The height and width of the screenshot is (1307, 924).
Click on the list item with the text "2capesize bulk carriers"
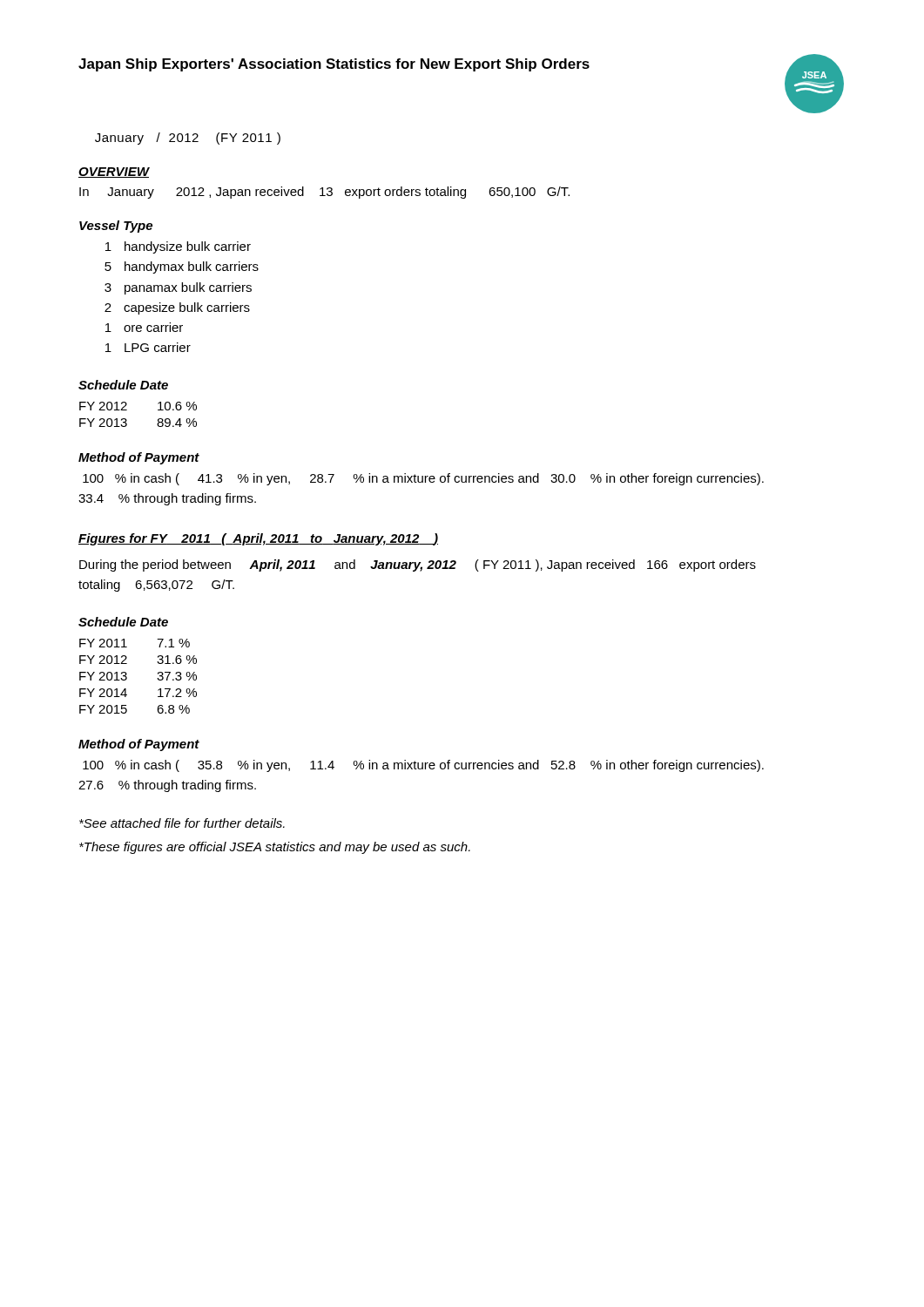(164, 307)
